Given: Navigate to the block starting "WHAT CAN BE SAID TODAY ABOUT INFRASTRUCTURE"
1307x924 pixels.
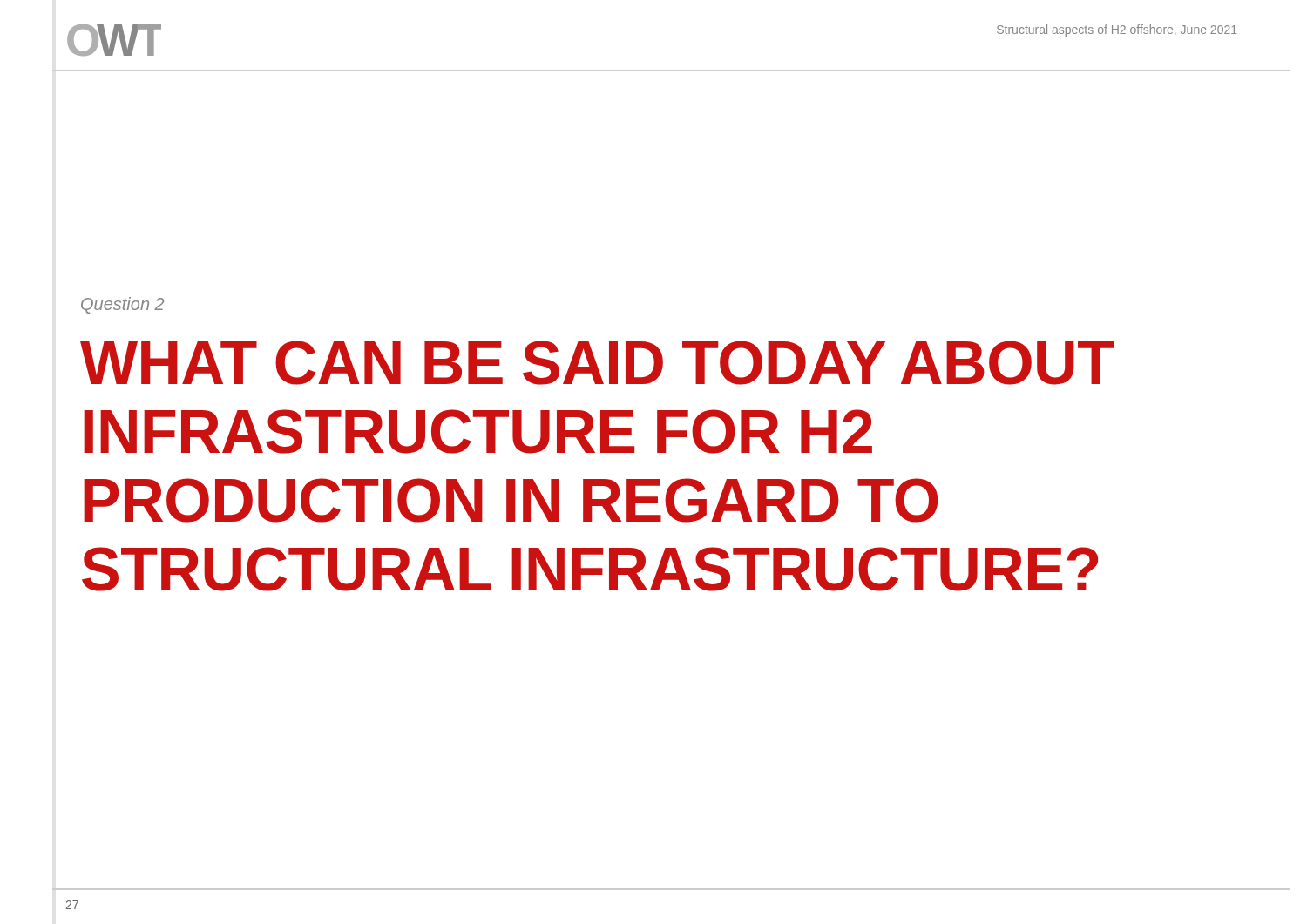Looking at the screenshot, I should coord(597,466).
